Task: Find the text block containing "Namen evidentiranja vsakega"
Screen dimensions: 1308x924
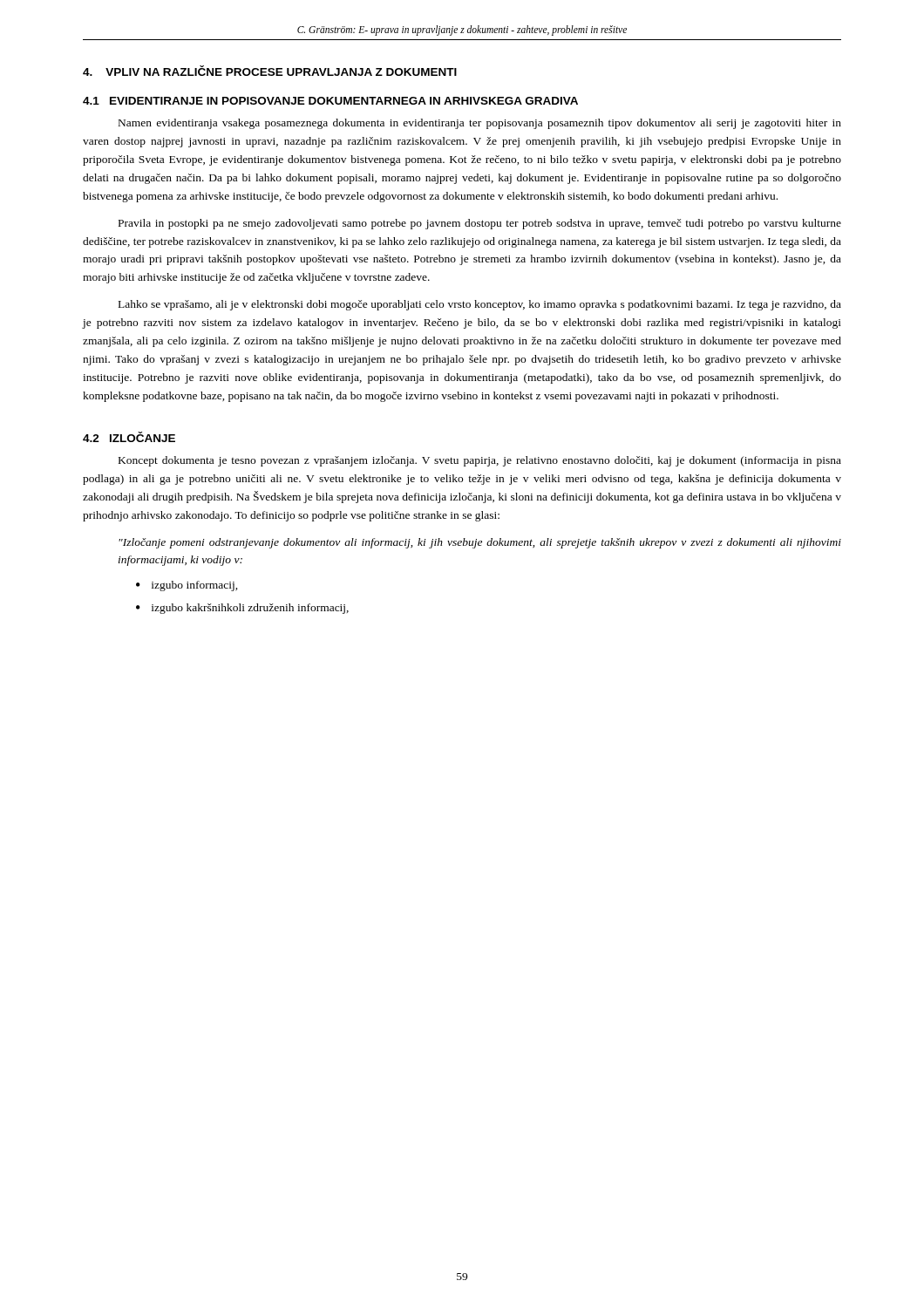Action: click(462, 160)
